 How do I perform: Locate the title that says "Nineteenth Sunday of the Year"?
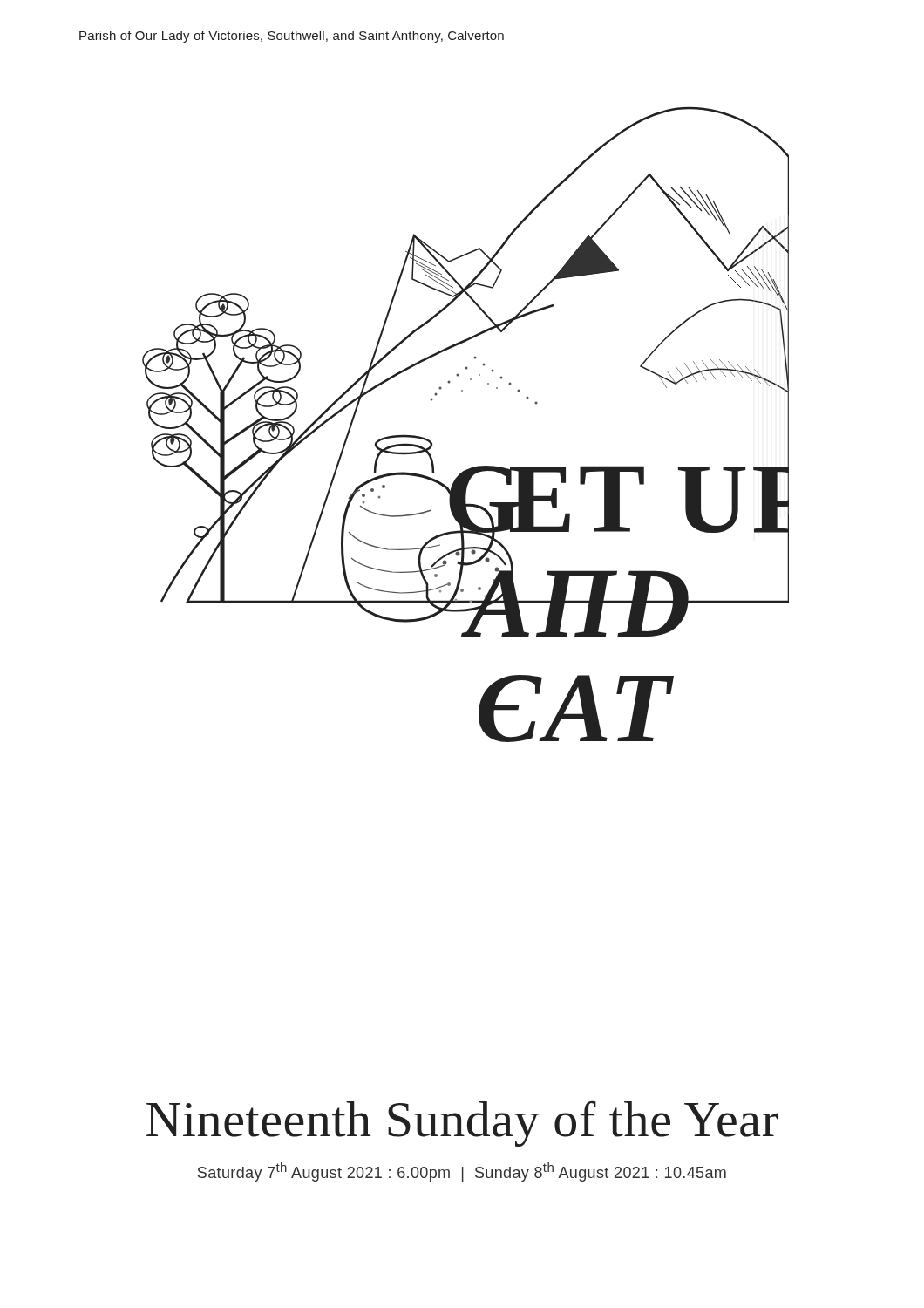tap(462, 1119)
